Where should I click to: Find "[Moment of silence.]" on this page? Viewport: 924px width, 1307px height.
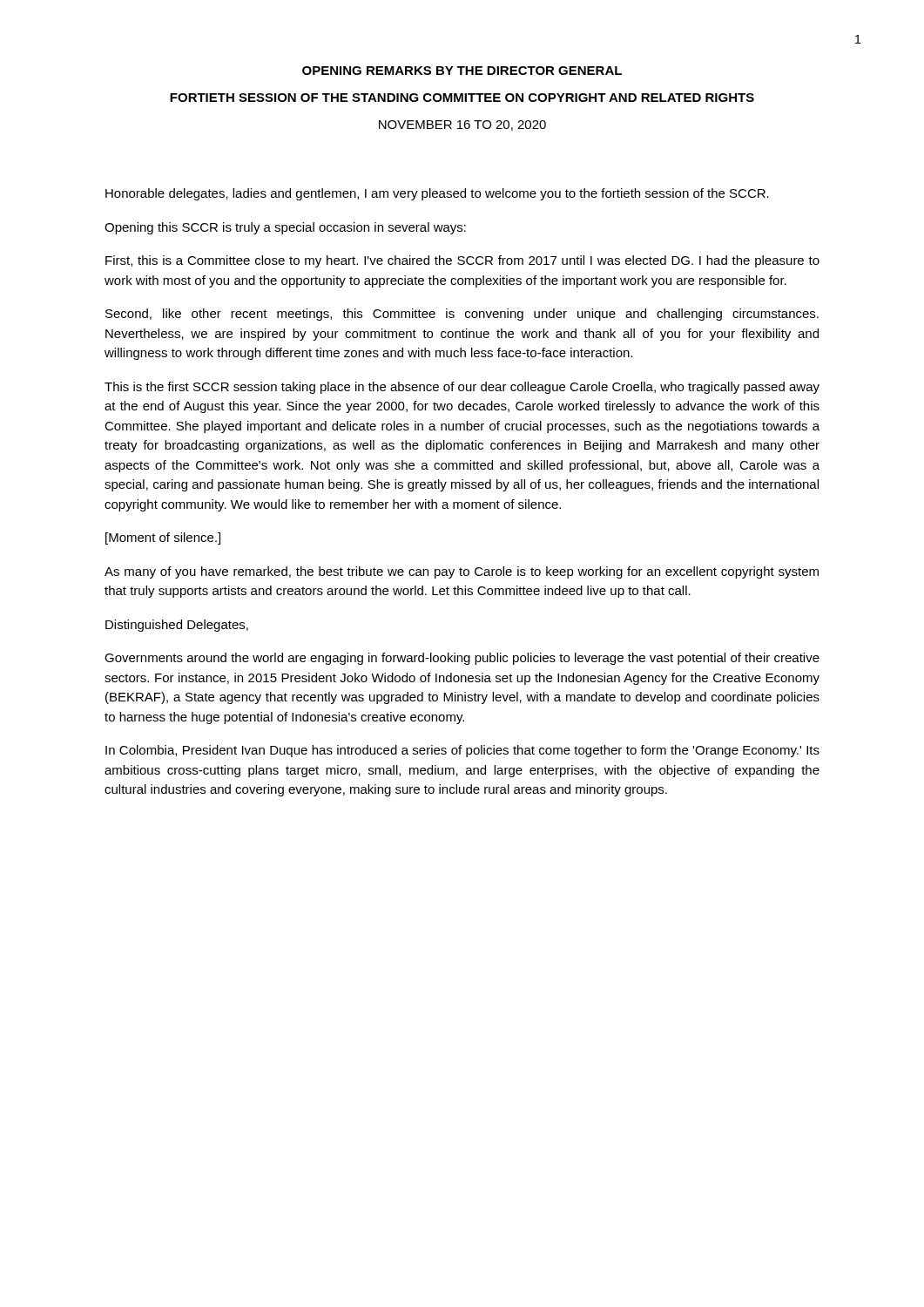[x=163, y=537]
